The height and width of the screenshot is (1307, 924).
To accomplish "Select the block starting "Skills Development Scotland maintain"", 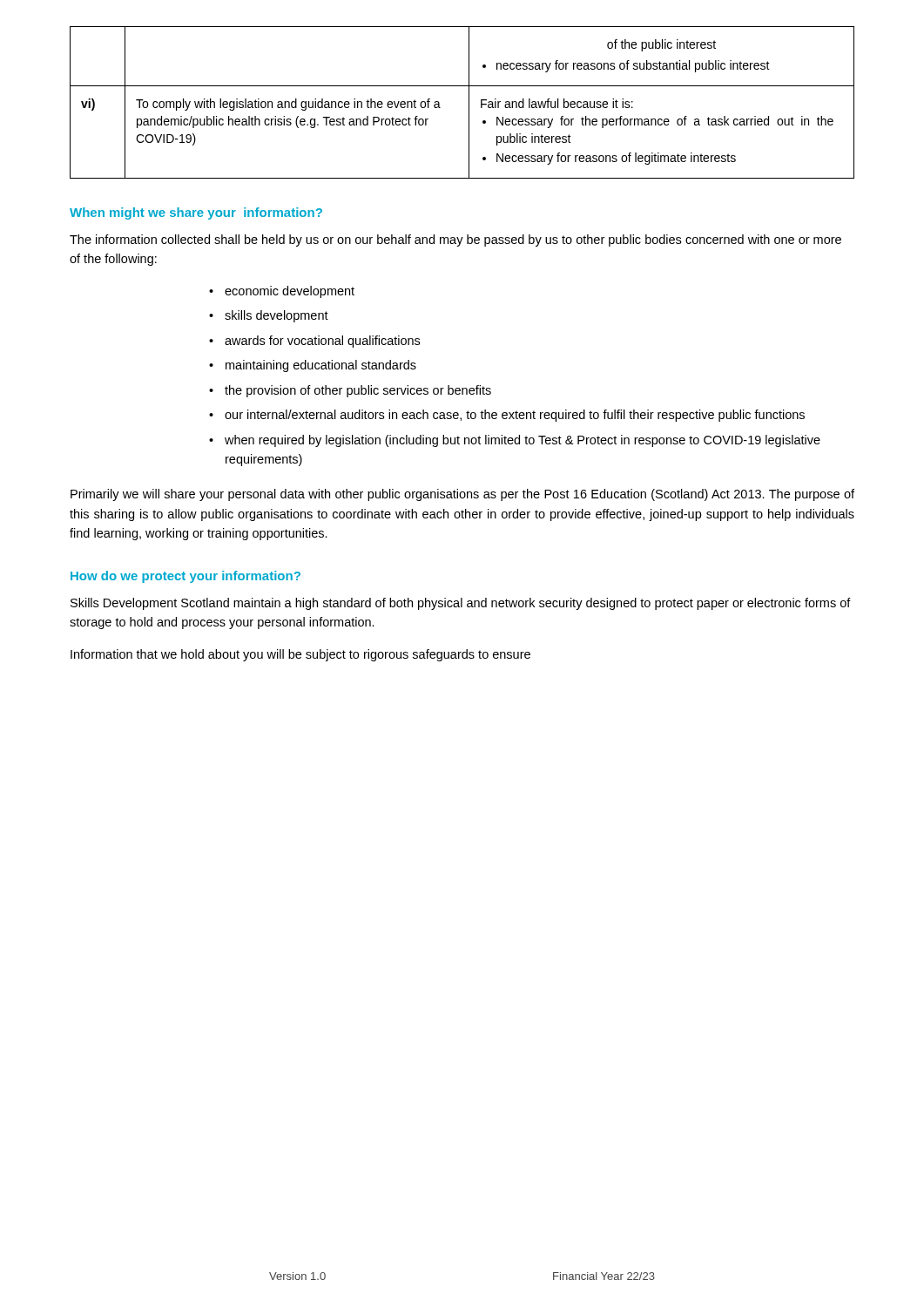I will pyautogui.click(x=460, y=613).
